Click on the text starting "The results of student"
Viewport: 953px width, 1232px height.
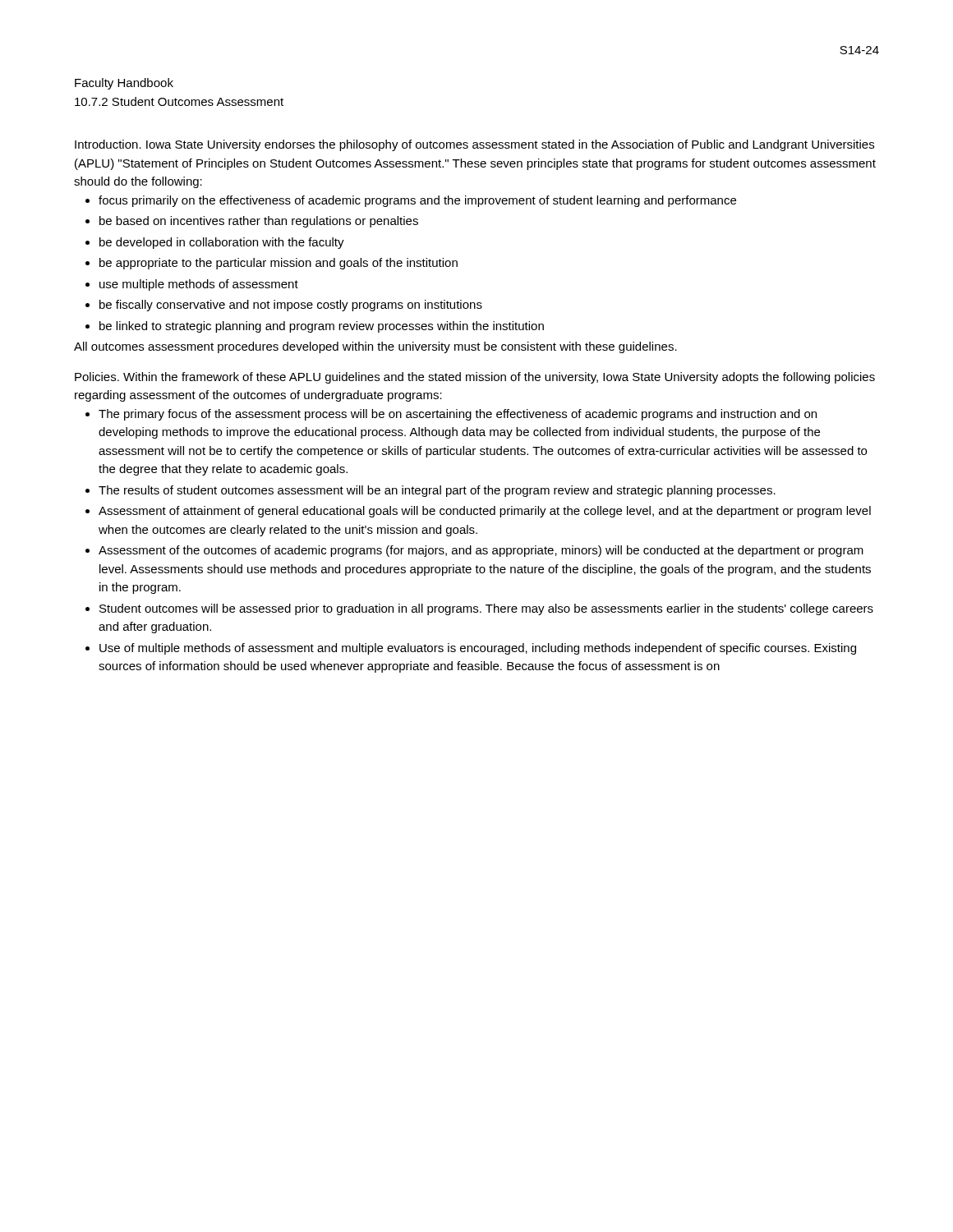click(x=437, y=490)
